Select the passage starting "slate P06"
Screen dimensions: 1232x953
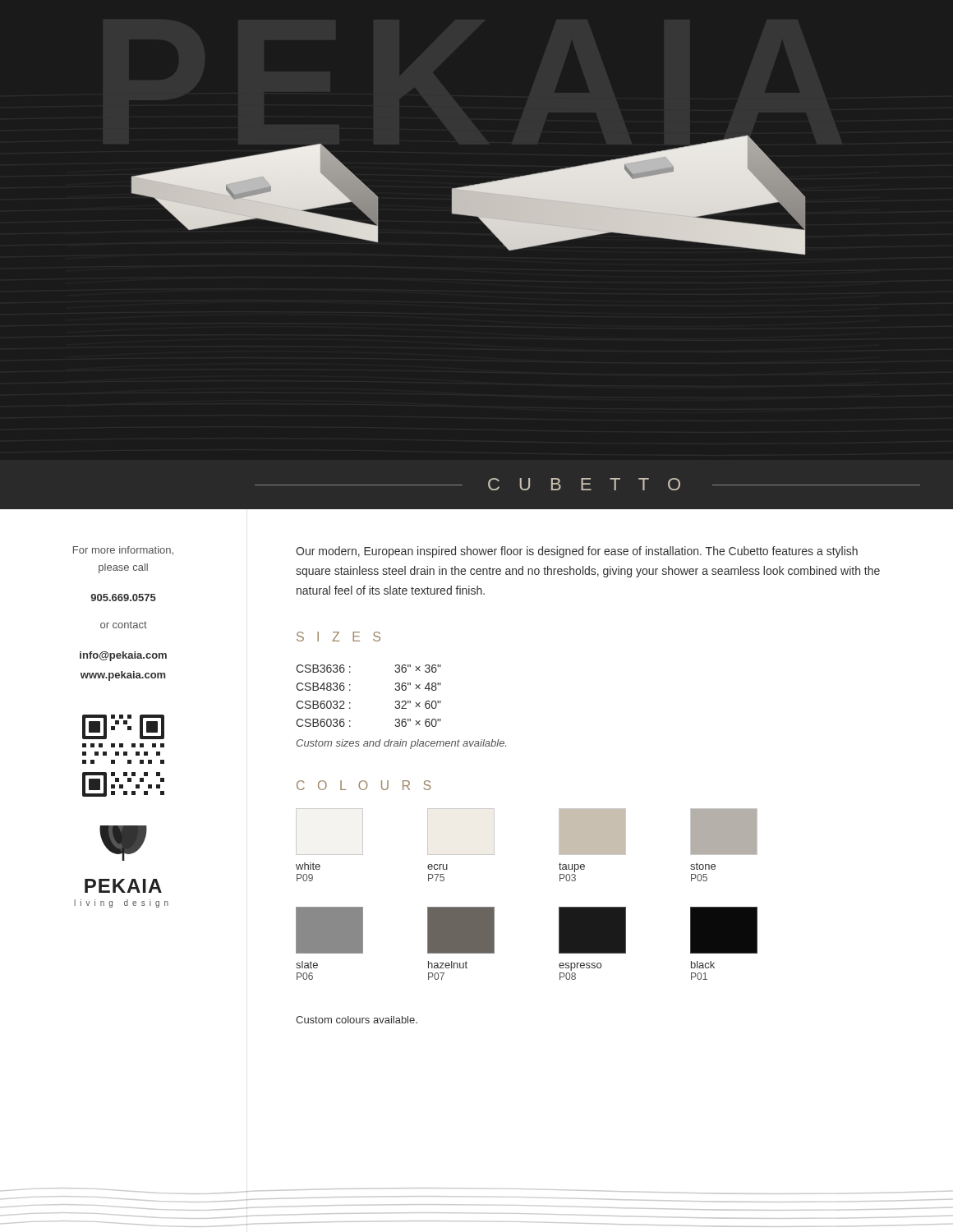pyautogui.click(x=357, y=945)
